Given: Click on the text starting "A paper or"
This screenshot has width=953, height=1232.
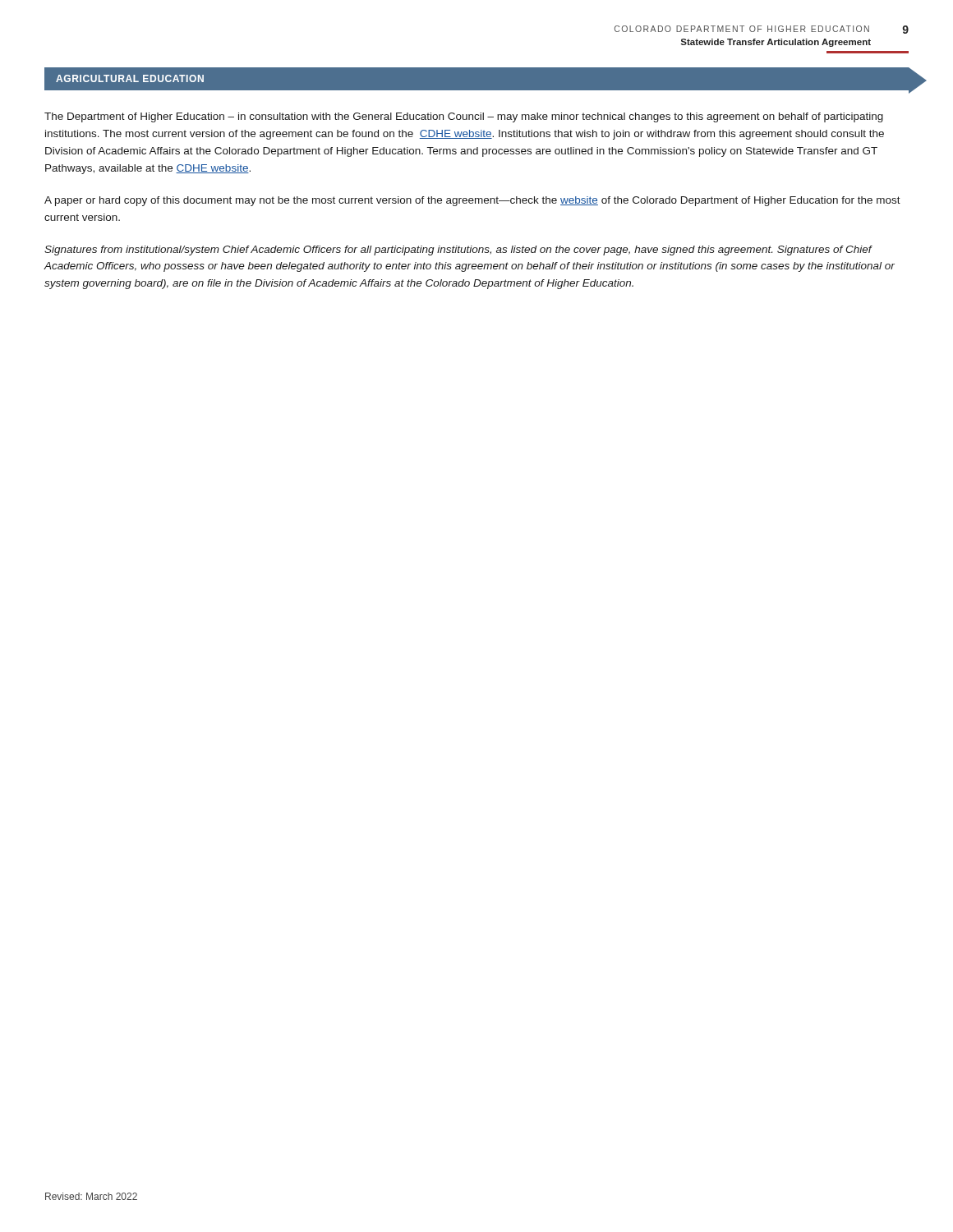Looking at the screenshot, I should pos(472,208).
